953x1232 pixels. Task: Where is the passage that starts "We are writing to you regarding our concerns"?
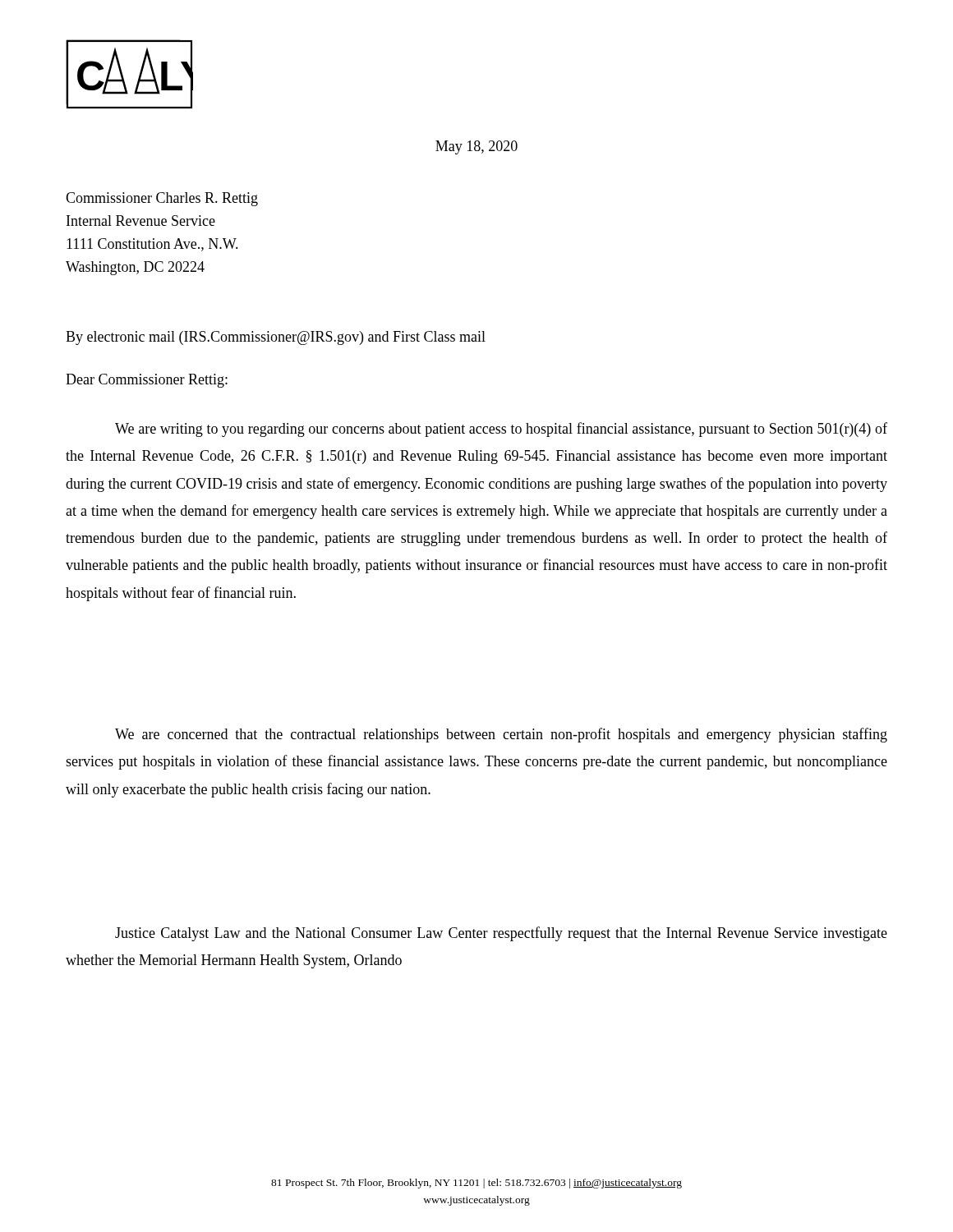(x=476, y=511)
